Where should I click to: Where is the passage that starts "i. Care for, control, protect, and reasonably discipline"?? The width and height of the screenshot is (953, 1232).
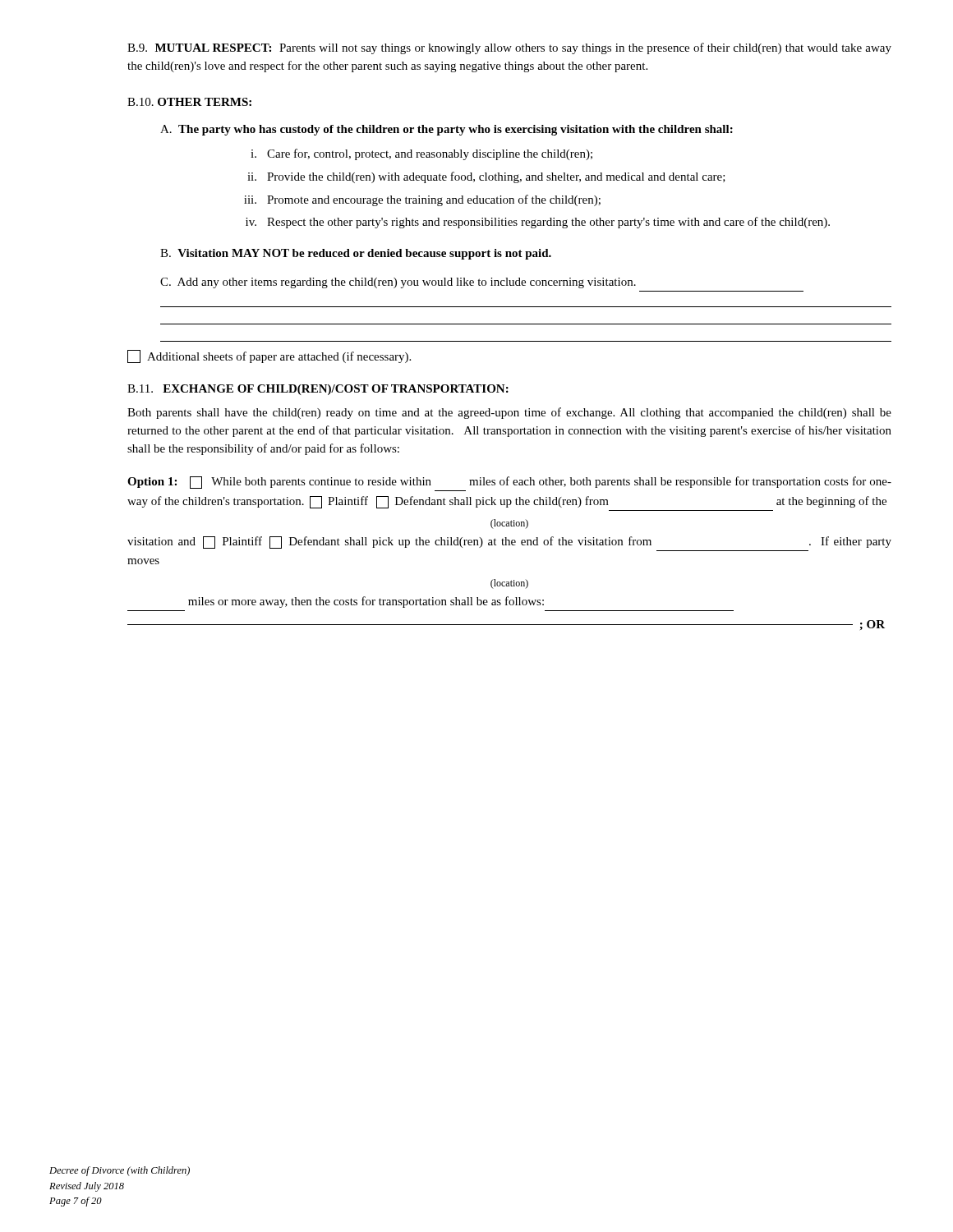point(559,154)
